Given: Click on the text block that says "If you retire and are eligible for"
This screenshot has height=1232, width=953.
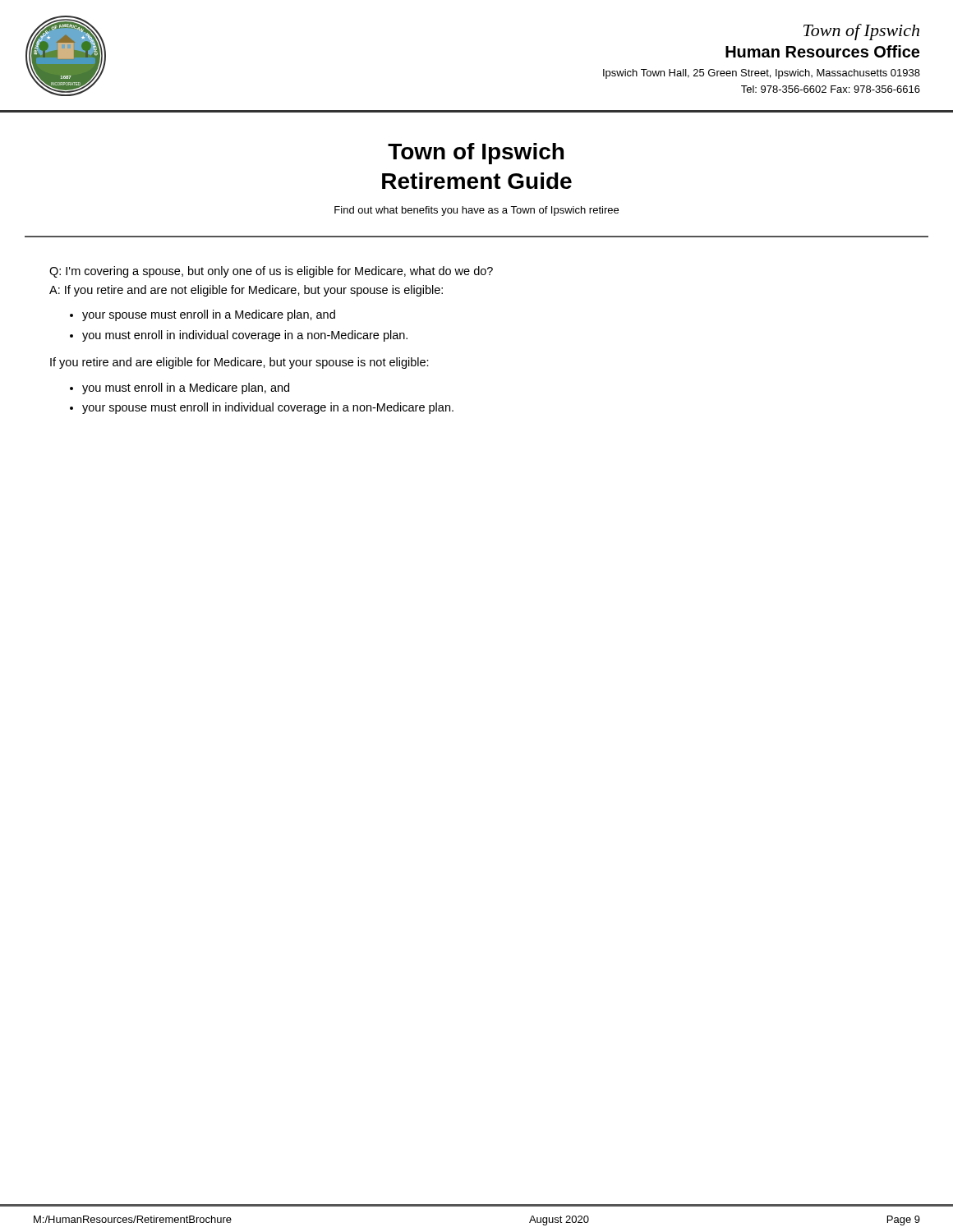Looking at the screenshot, I should pos(239,363).
